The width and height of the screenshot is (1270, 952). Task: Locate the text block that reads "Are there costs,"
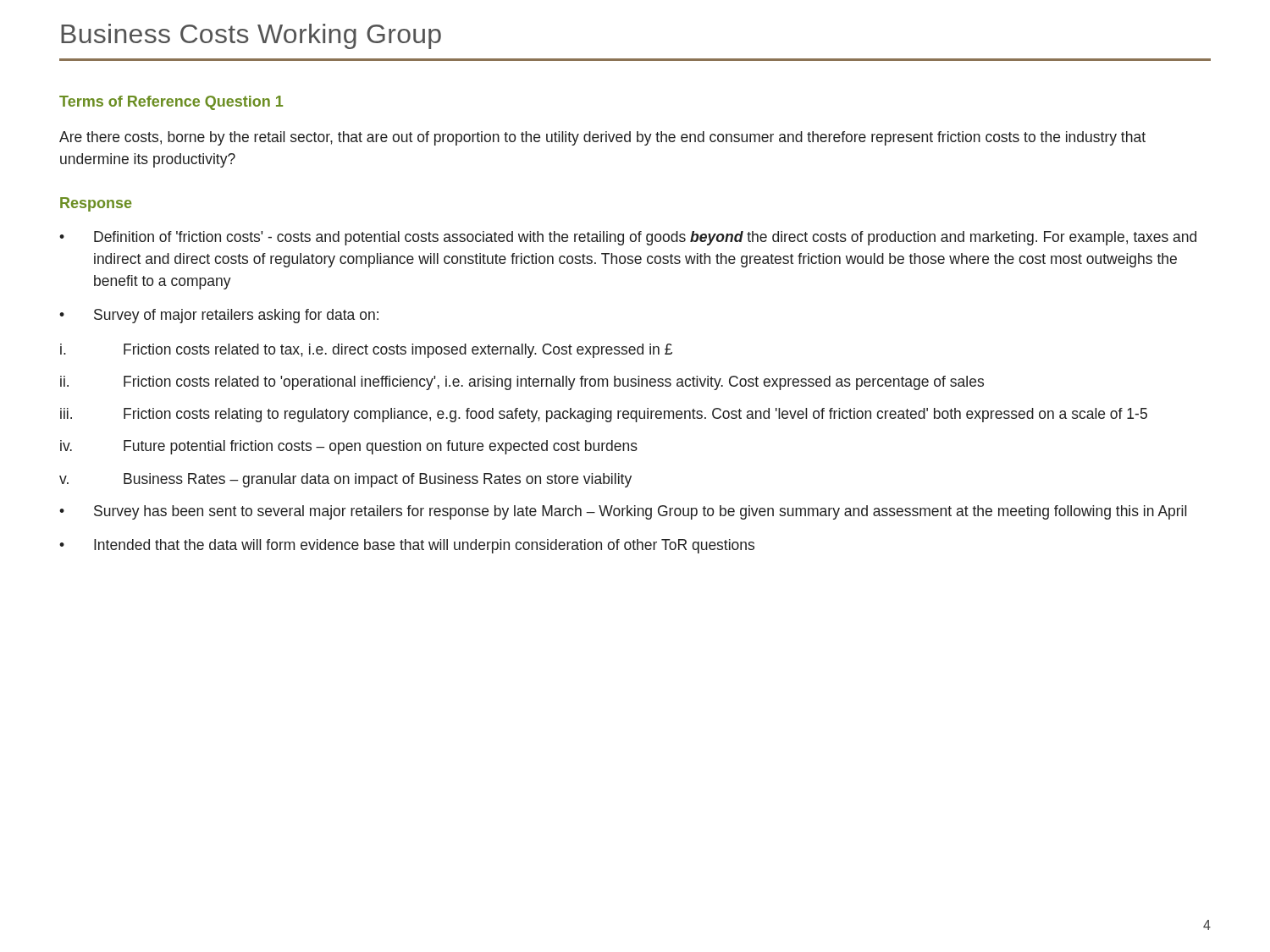tap(602, 148)
